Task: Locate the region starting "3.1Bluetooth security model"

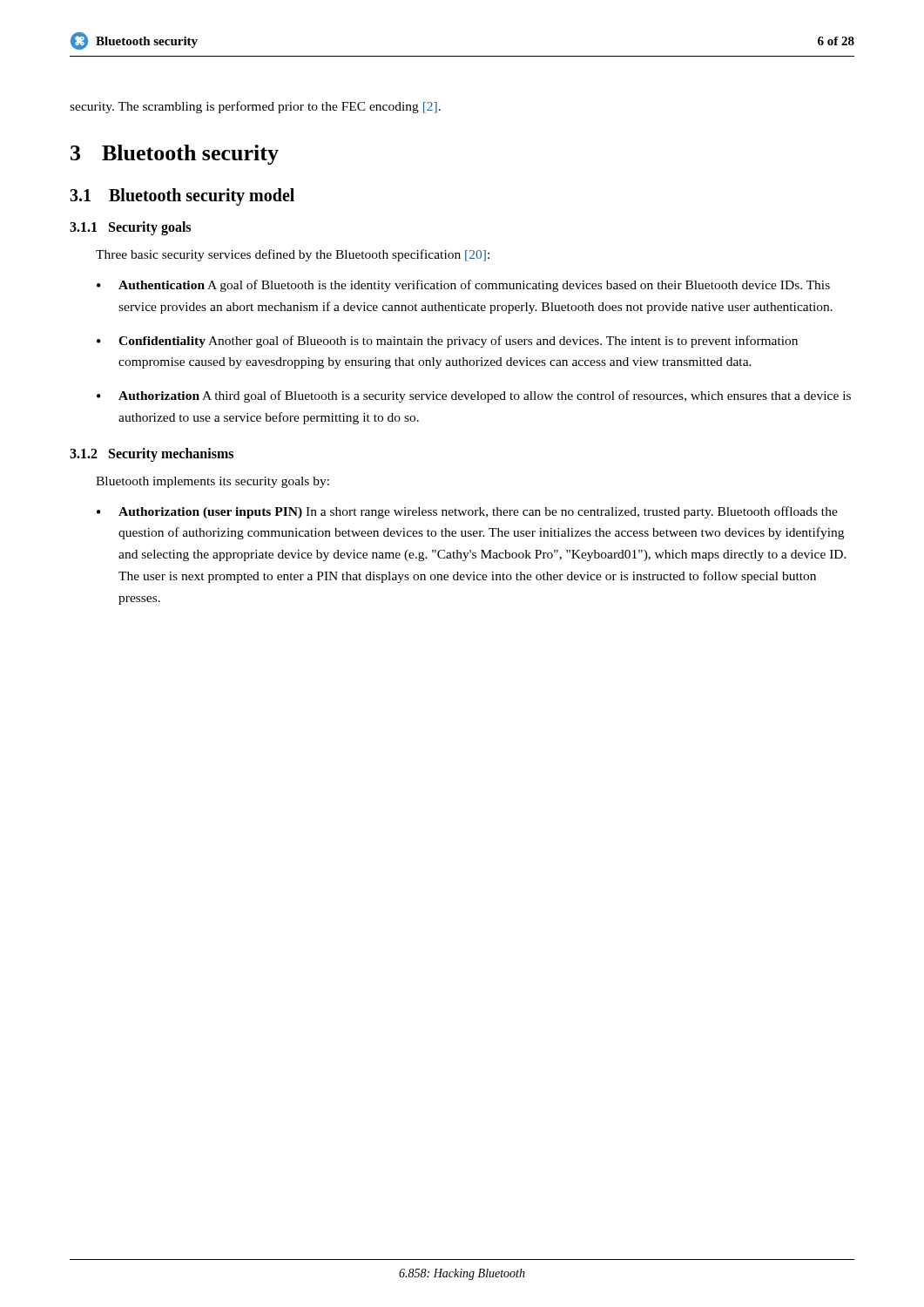Action: pos(182,195)
